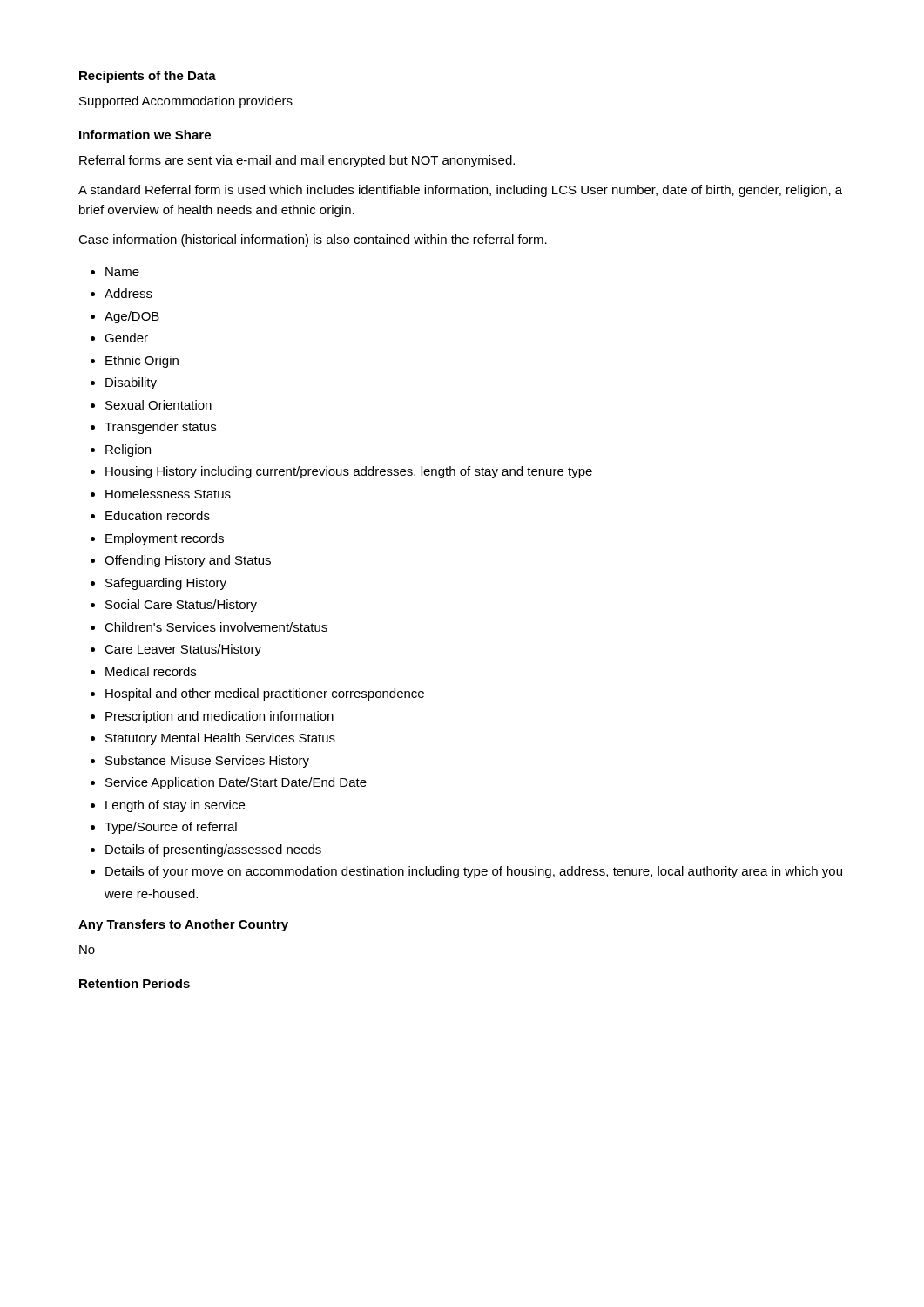Locate the section header with the text "Recipients of the Data"
Image resolution: width=924 pixels, height=1307 pixels.
click(147, 75)
